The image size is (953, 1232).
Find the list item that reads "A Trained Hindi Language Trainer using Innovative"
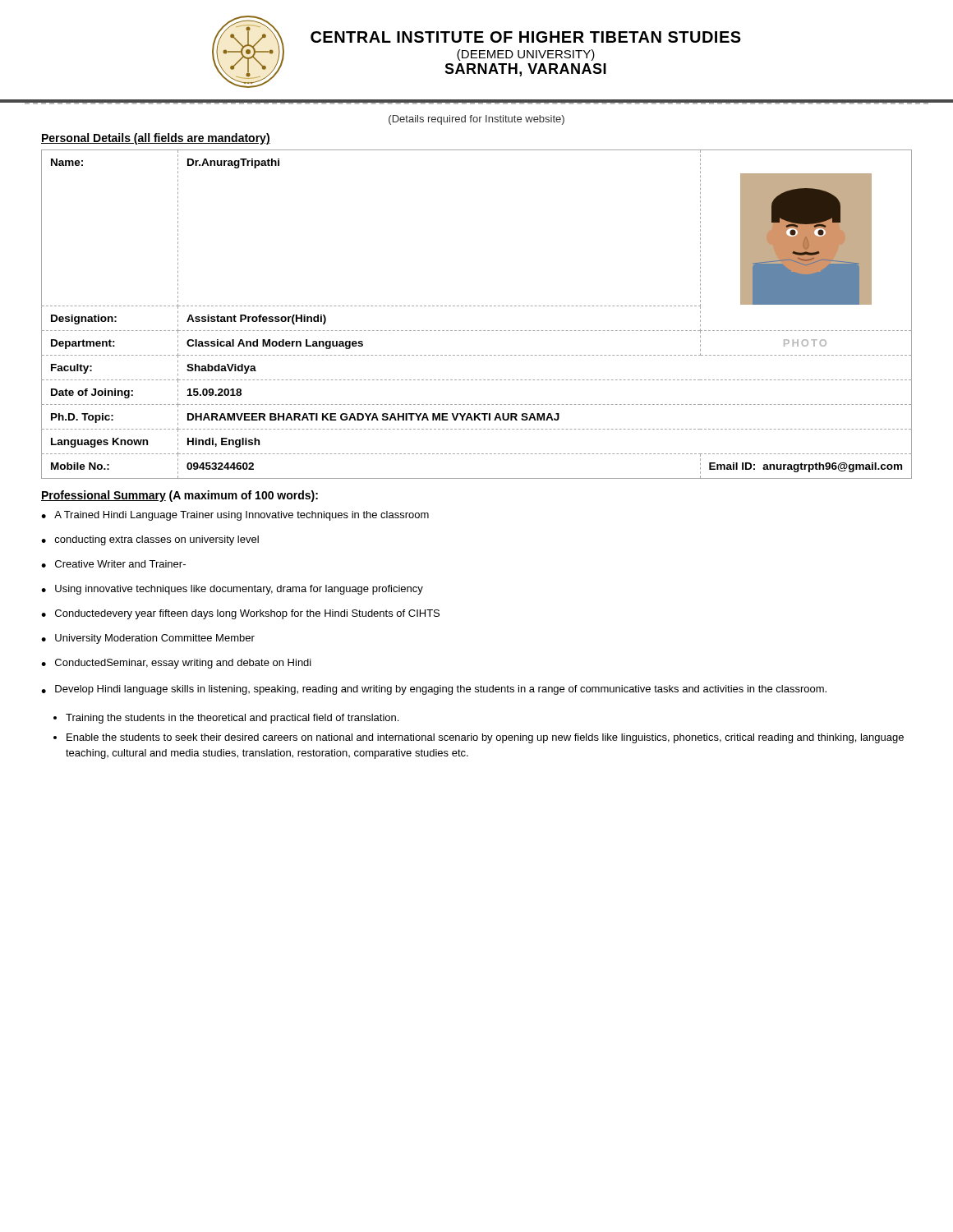point(242,515)
